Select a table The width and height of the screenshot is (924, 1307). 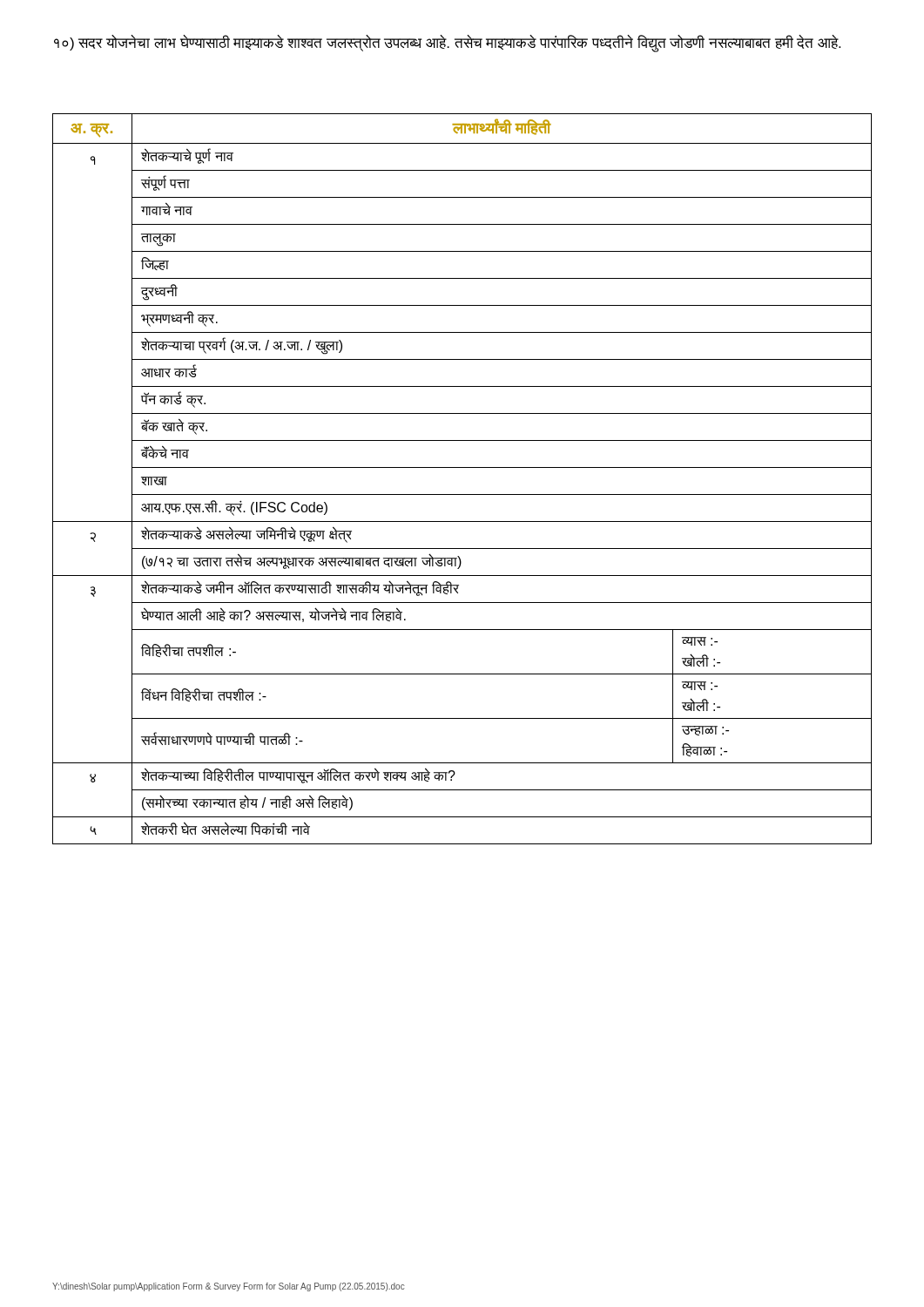click(x=462, y=479)
